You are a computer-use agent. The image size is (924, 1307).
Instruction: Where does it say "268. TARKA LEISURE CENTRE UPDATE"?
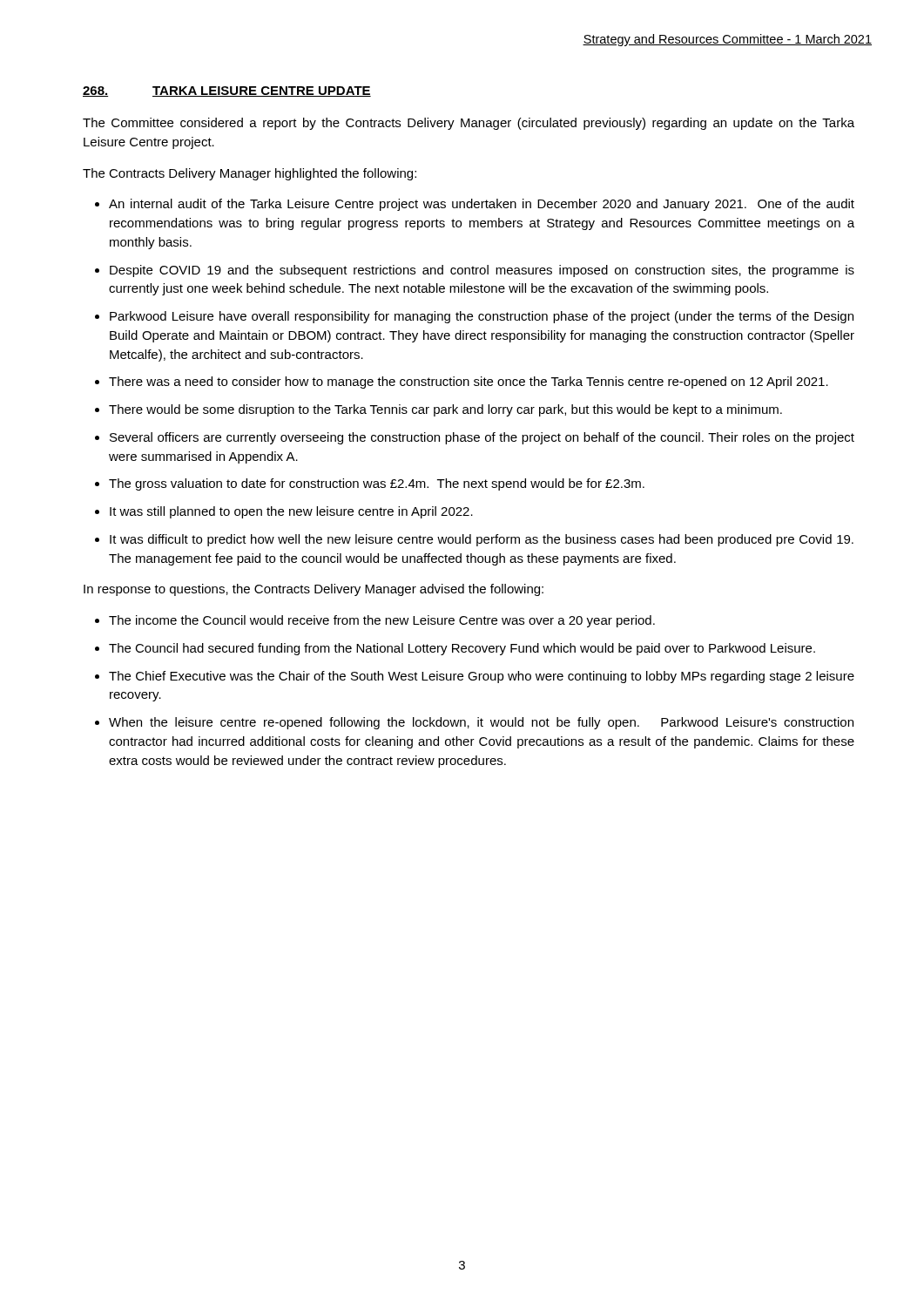tap(227, 90)
